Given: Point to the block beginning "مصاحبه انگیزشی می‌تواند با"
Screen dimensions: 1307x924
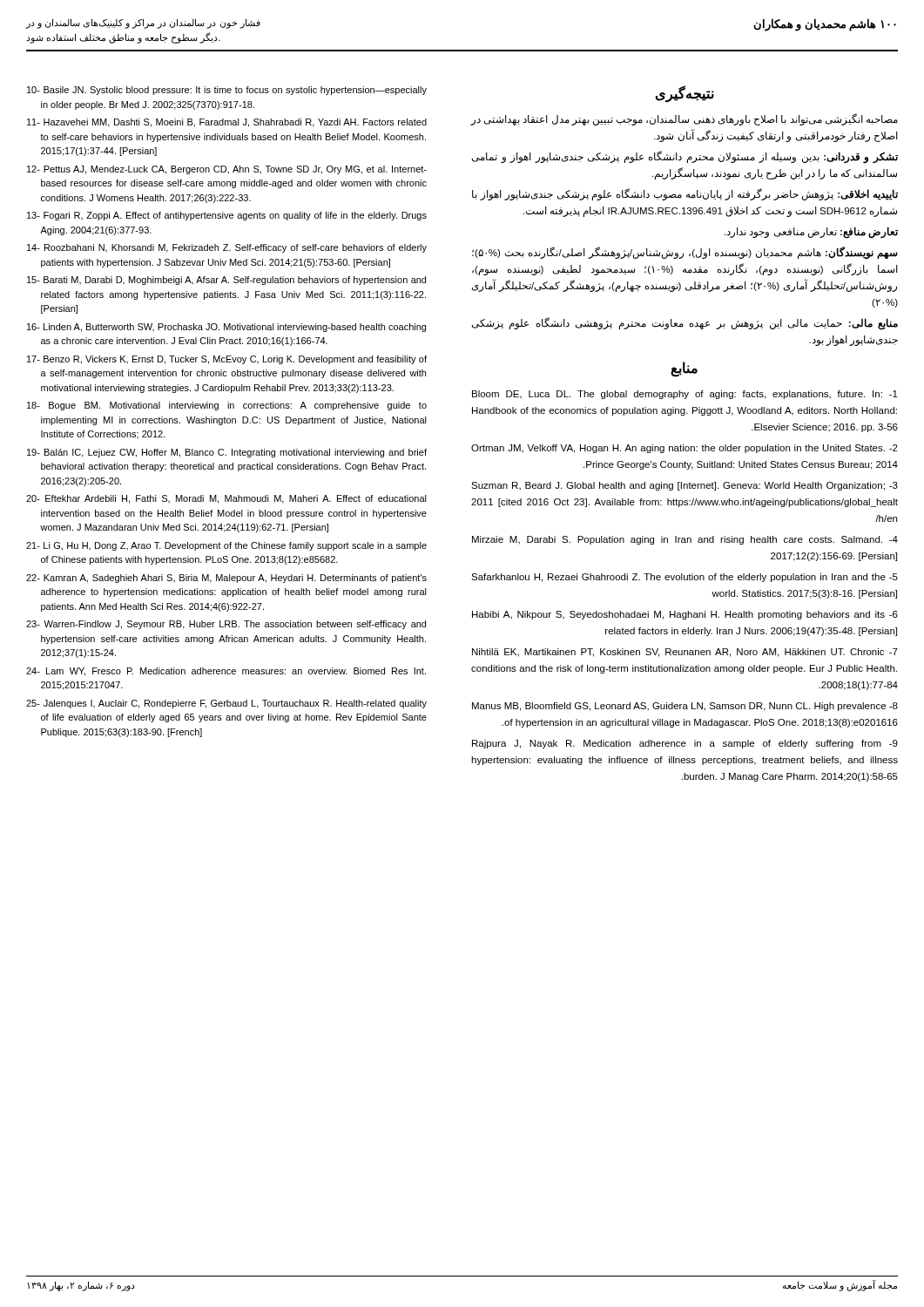Looking at the screenshot, I should [x=684, y=128].
